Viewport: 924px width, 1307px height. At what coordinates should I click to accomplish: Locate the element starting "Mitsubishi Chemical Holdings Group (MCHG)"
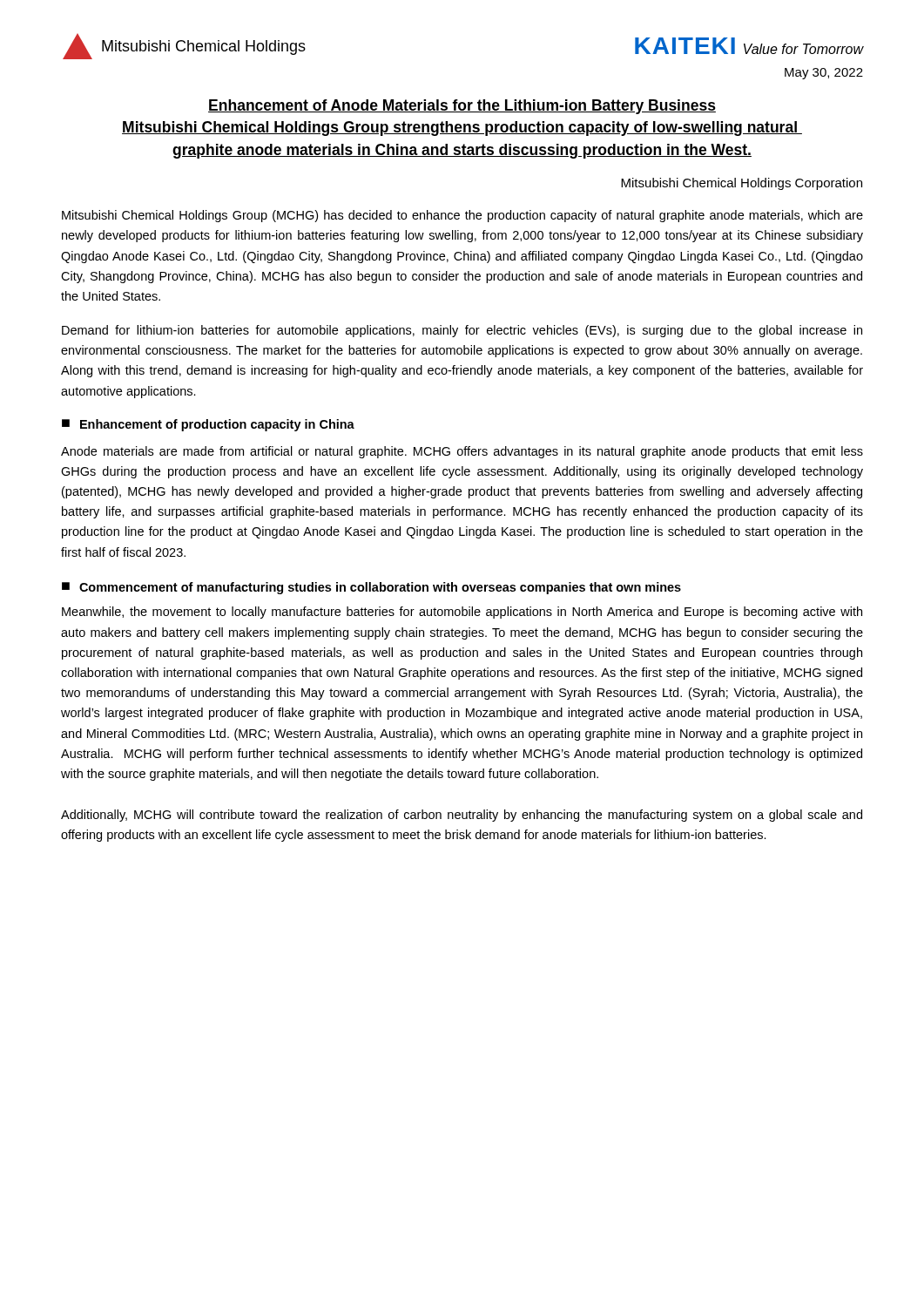point(462,256)
